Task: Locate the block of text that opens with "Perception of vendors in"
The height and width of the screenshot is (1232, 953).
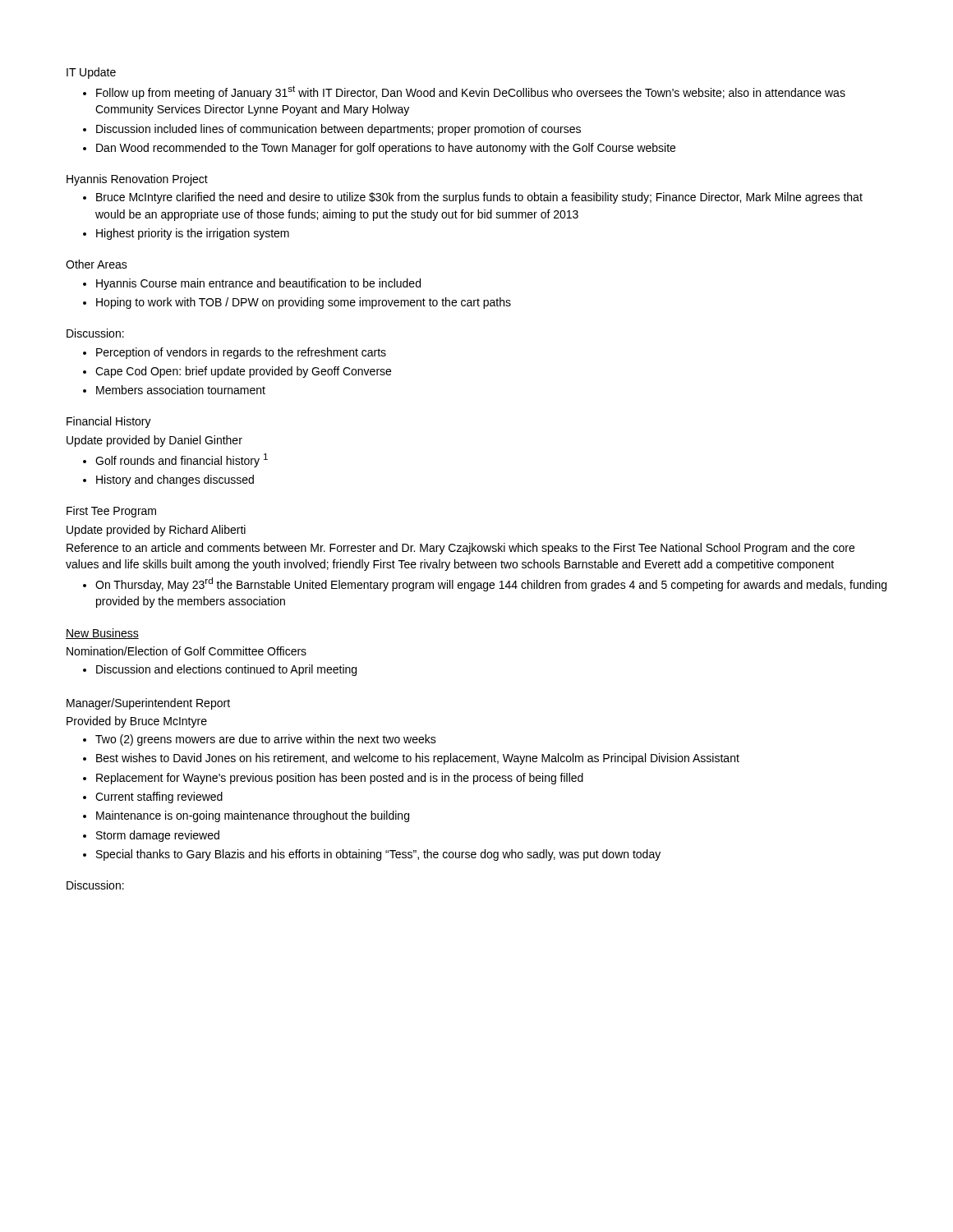Action: click(x=241, y=352)
